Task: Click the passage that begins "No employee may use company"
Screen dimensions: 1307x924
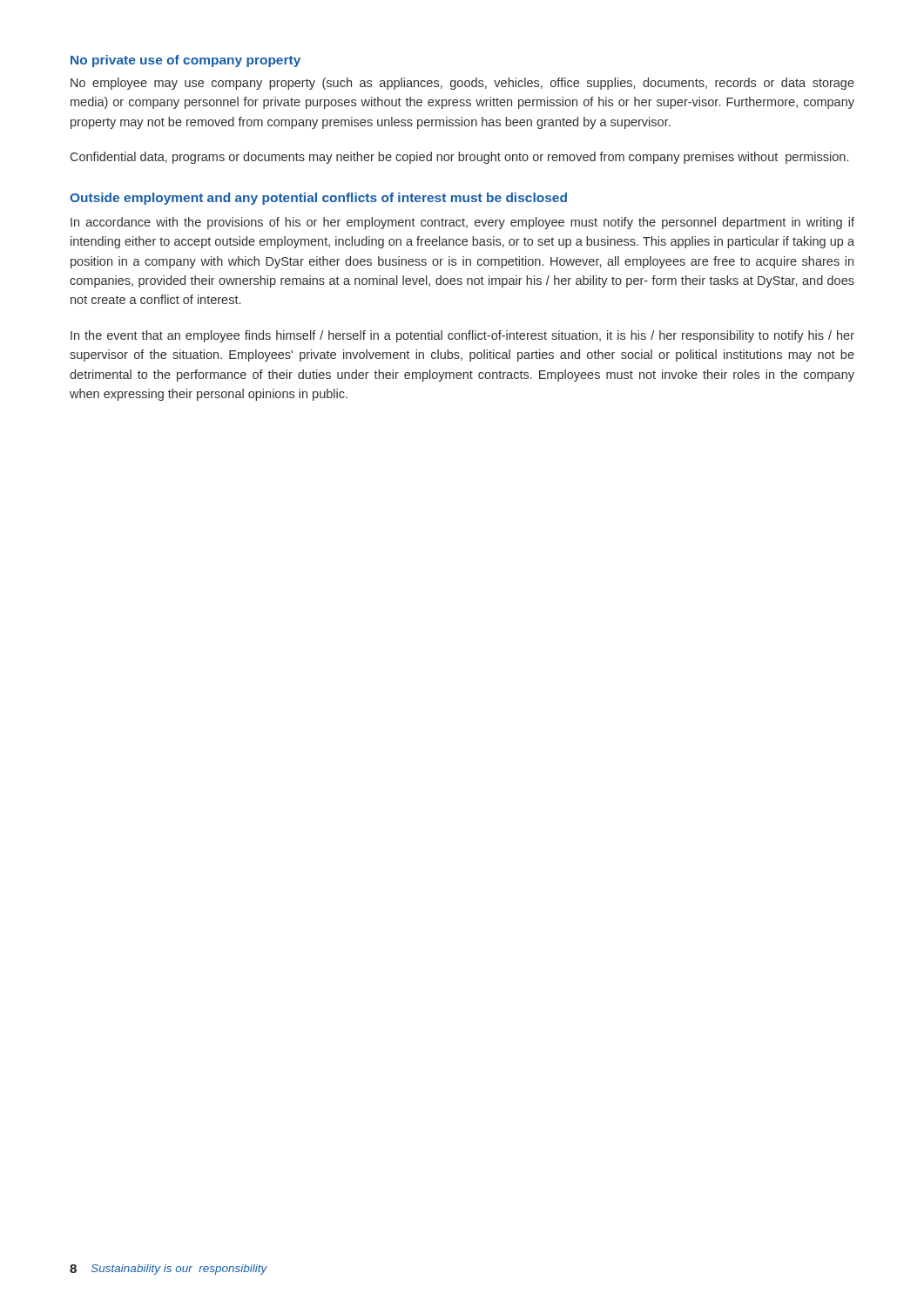Action: (462, 102)
